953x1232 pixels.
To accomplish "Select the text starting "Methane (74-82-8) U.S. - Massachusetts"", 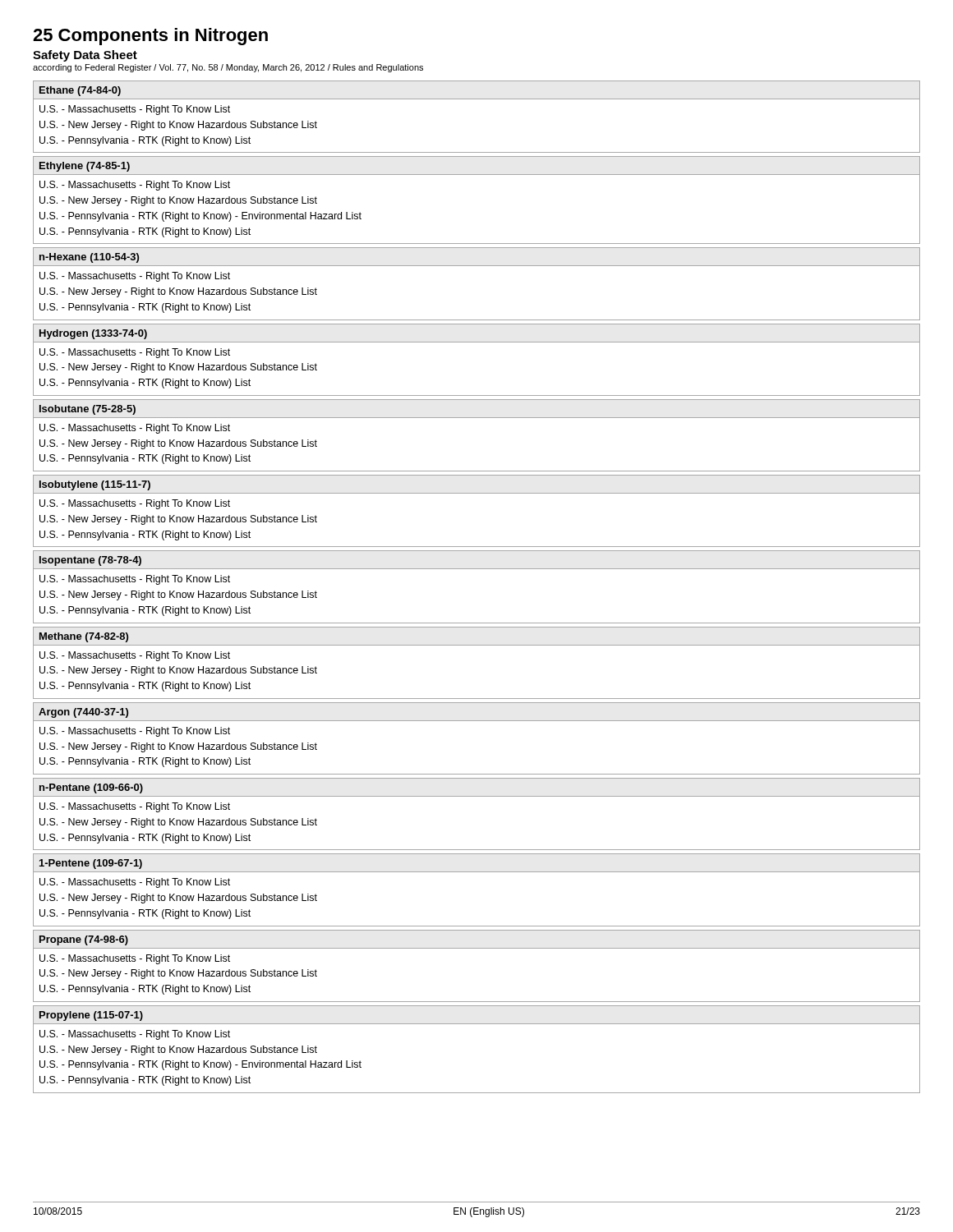I will tap(476, 663).
